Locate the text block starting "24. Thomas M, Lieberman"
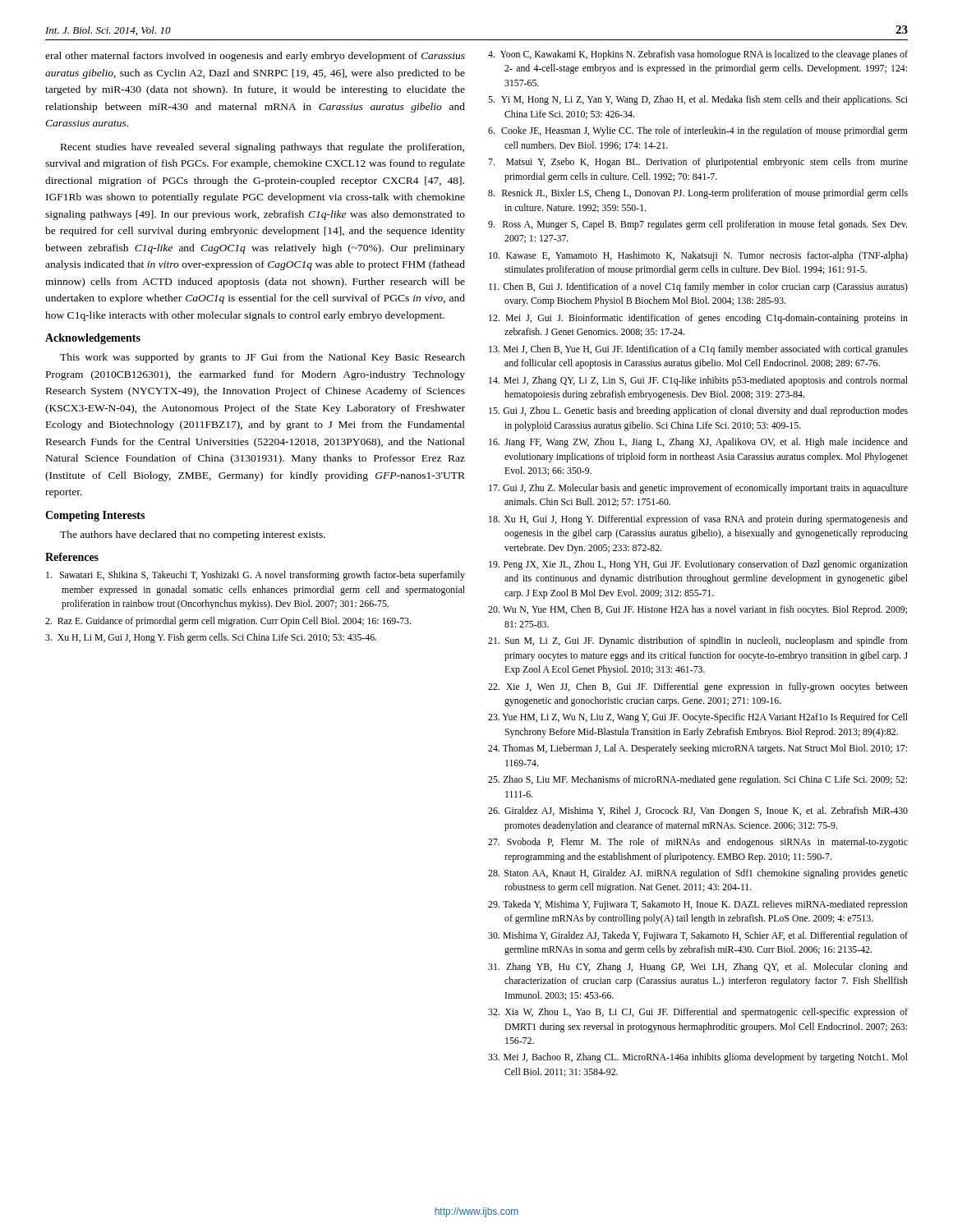953x1232 pixels. click(698, 756)
